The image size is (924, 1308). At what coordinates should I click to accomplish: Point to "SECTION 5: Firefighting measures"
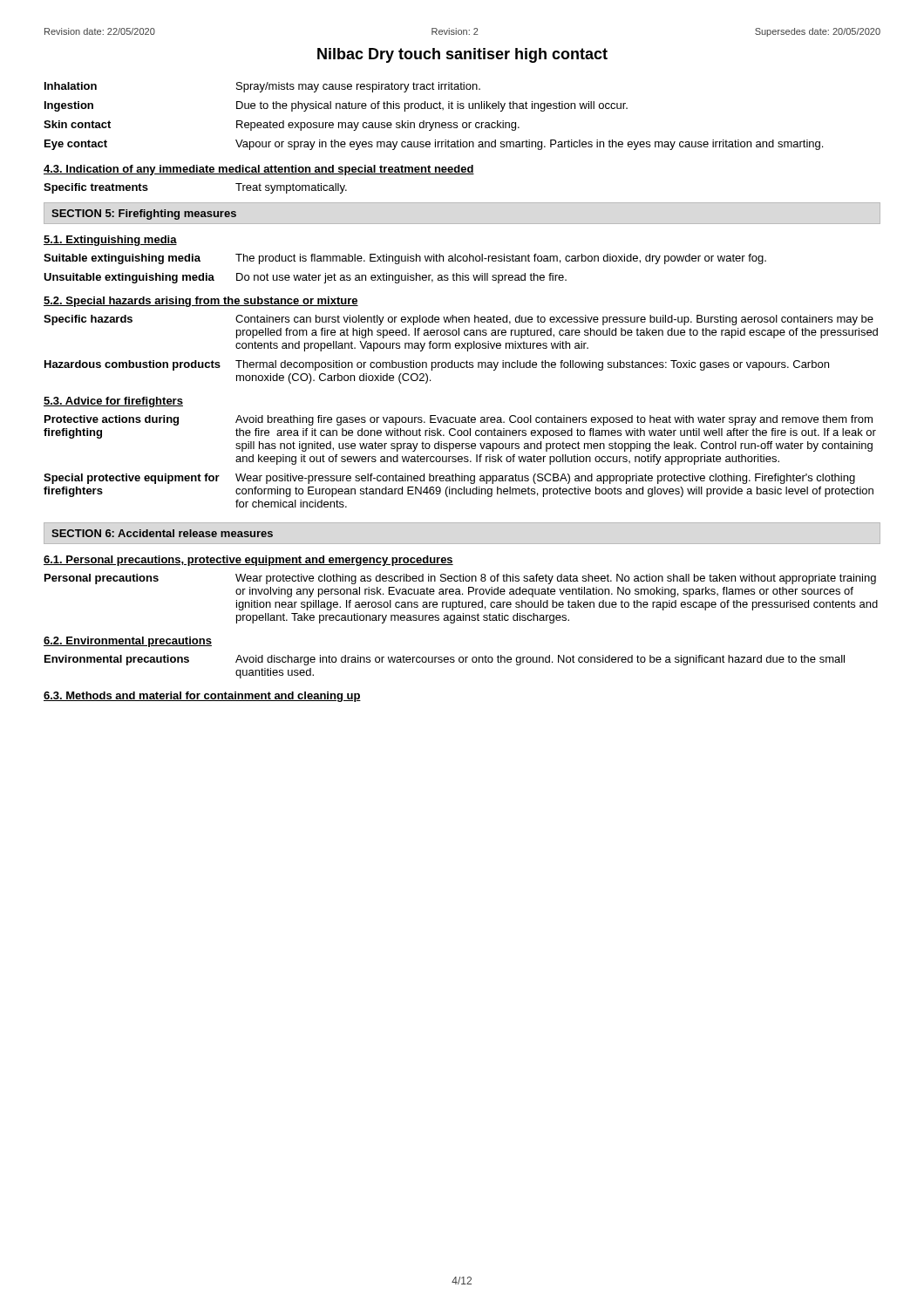[x=144, y=213]
